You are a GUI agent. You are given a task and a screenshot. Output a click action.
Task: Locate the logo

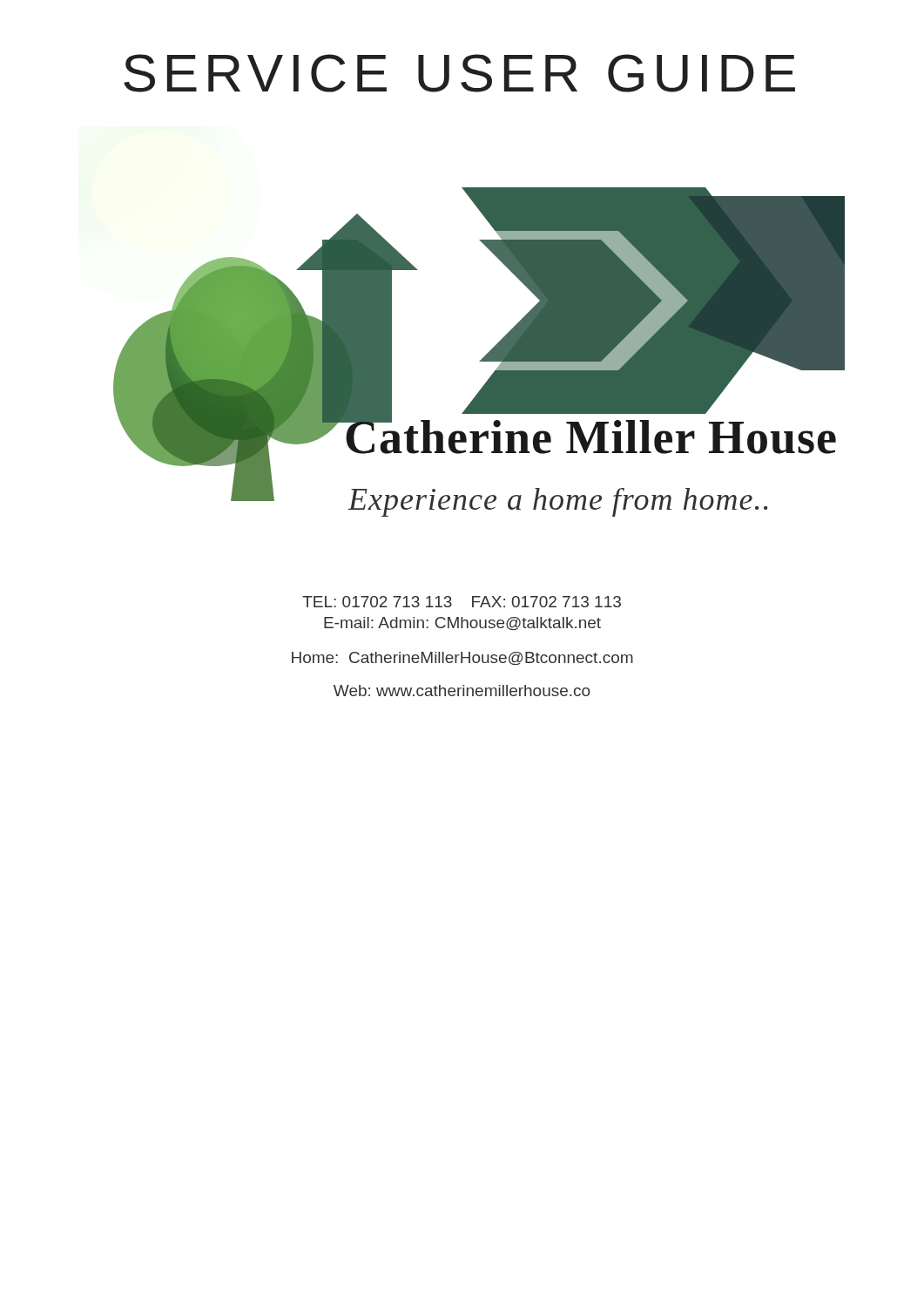(462, 336)
